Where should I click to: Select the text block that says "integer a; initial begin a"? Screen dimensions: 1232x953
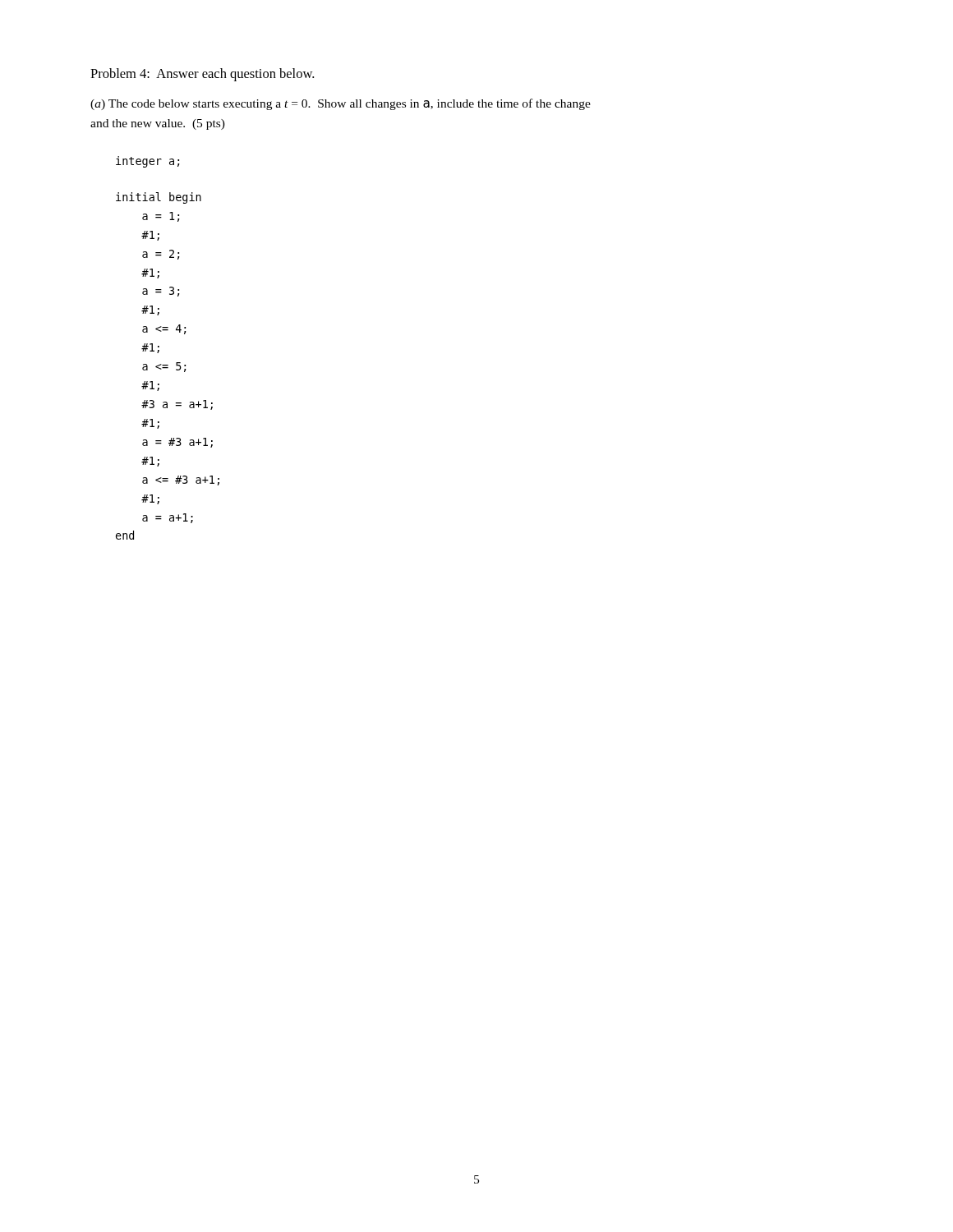pyautogui.click(x=168, y=348)
